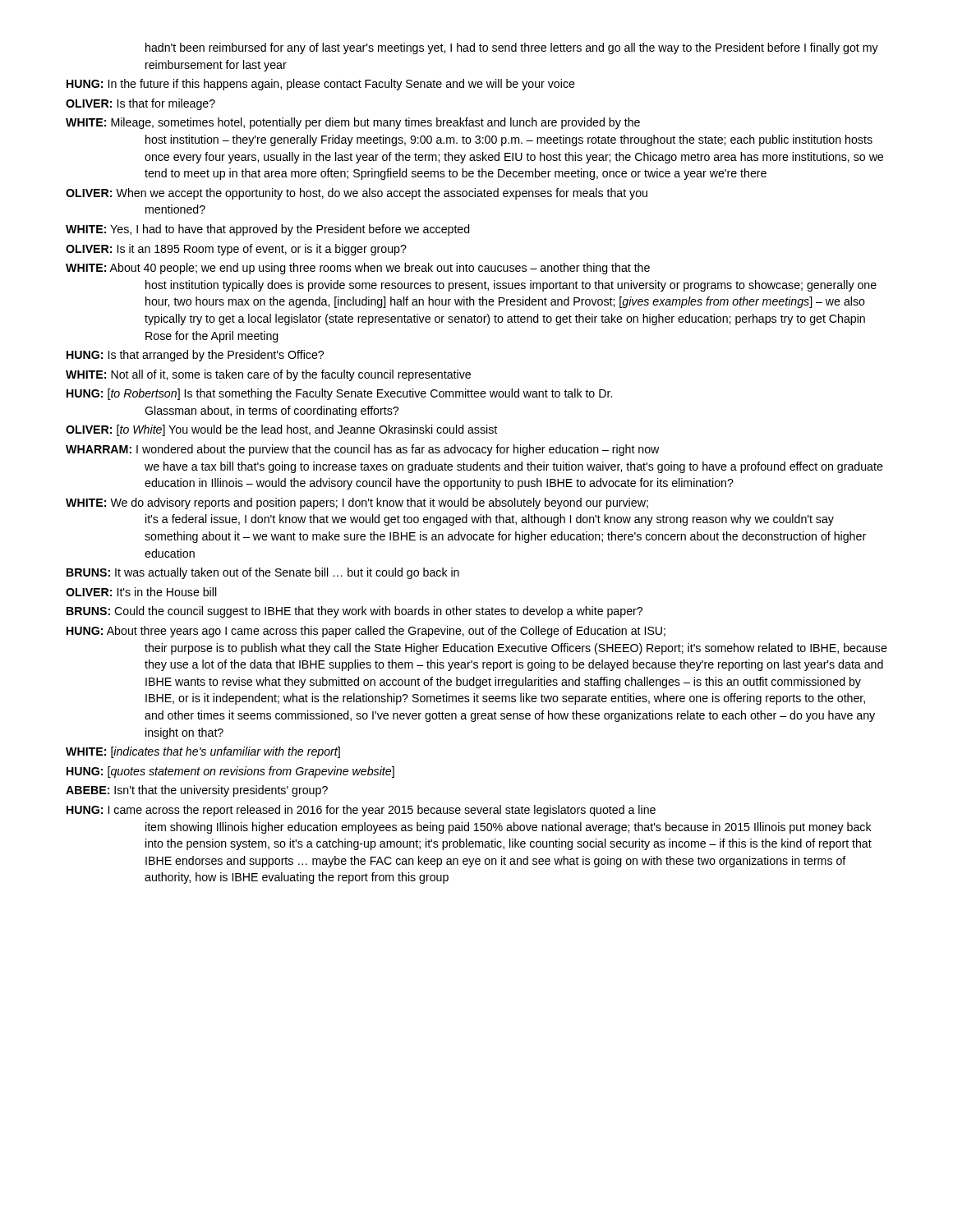The image size is (953, 1232).
Task: Locate the block of text that opens with "BRUNS: Could the council suggest to IBHE"
Action: [354, 611]
